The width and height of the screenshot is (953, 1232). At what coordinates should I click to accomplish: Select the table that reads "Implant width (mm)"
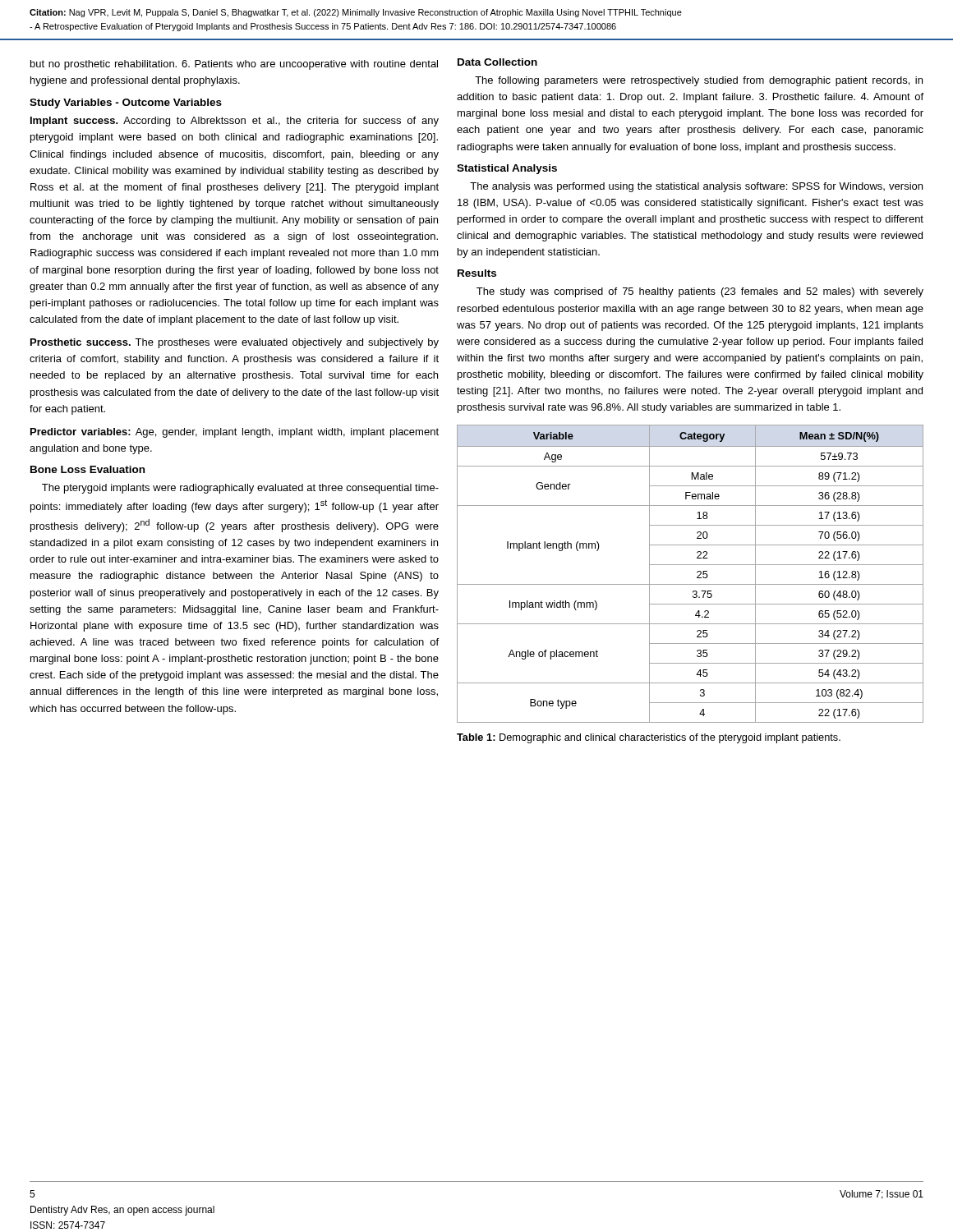pos(690,573)
